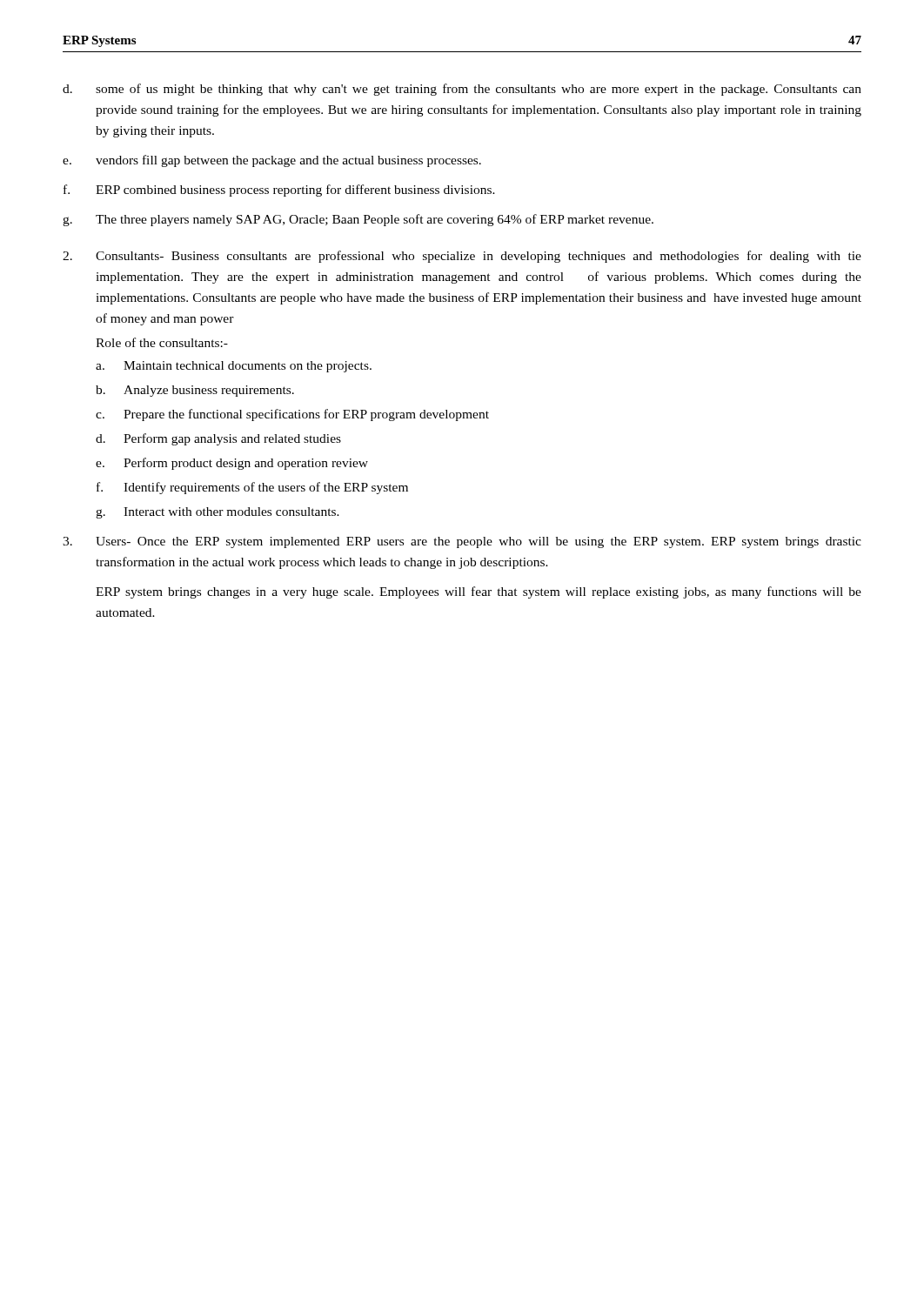This screenshot has width=924, height=1305.
Task: Select the list item containing "c. Prepare the functional specifications"
Action: pyautogui.click(x=479, y=414)
